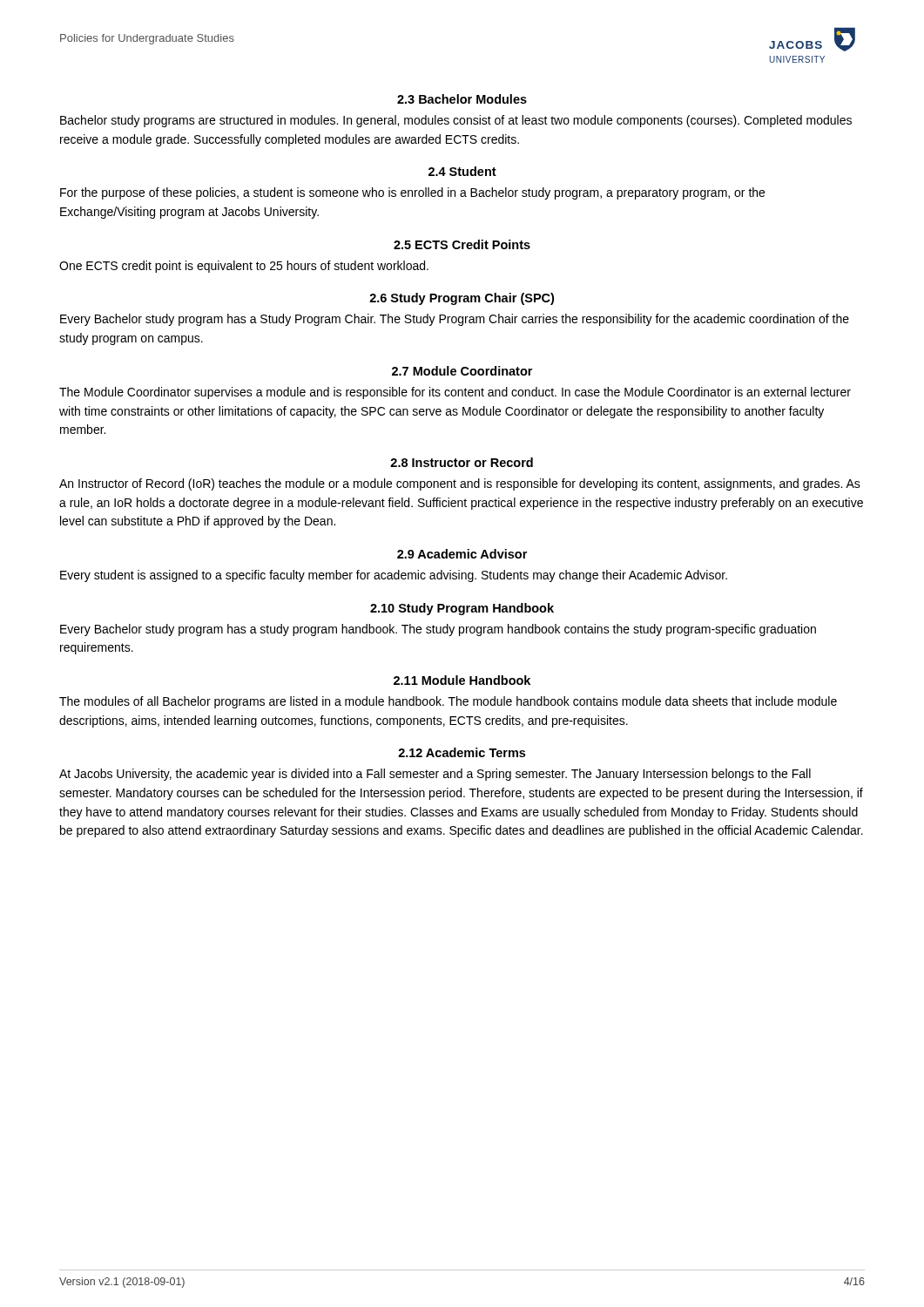Locate the logo
Viewport: 924px width, 1307px height.
coord(817,50)
